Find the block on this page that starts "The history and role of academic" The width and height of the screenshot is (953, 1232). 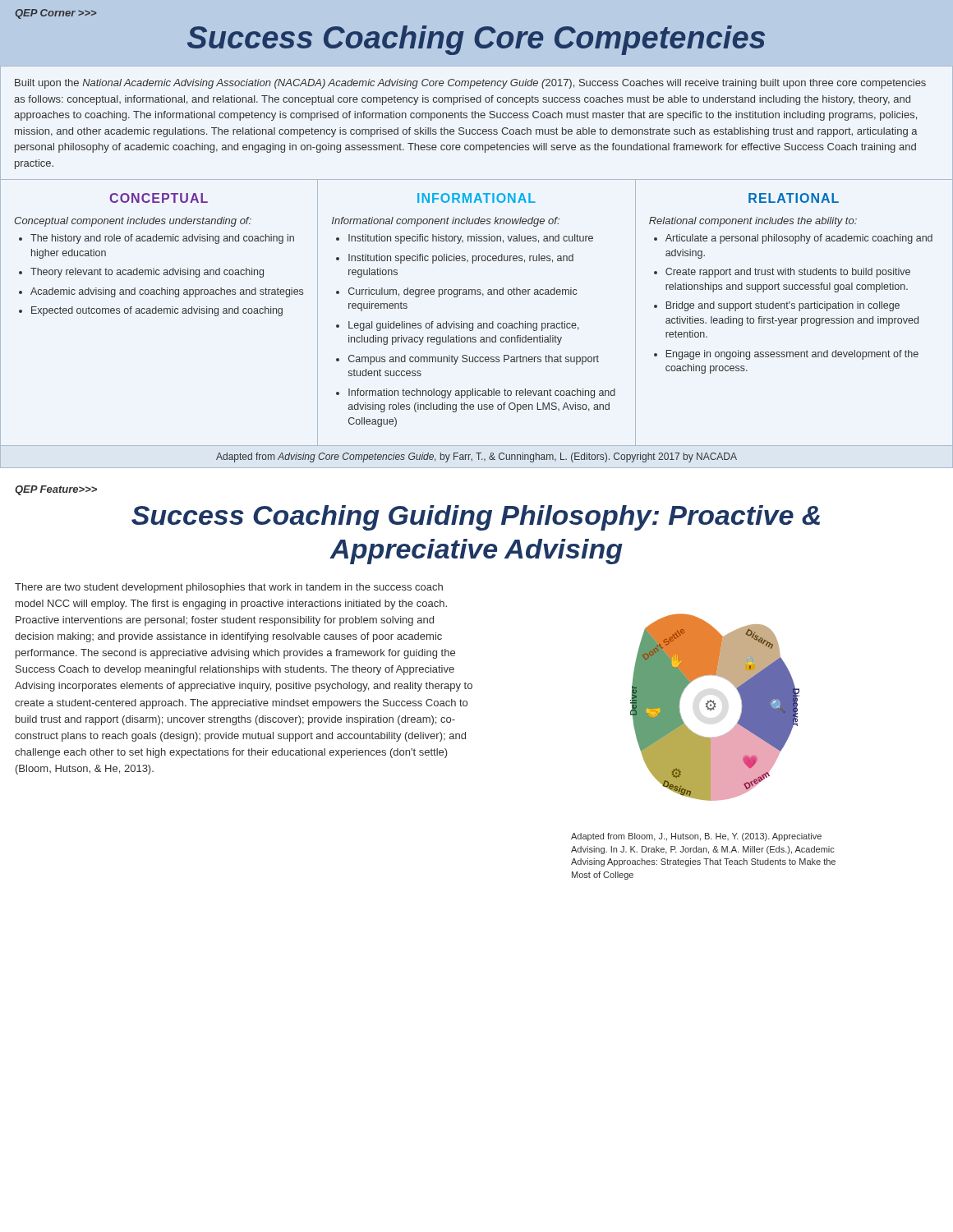(163, 245)
